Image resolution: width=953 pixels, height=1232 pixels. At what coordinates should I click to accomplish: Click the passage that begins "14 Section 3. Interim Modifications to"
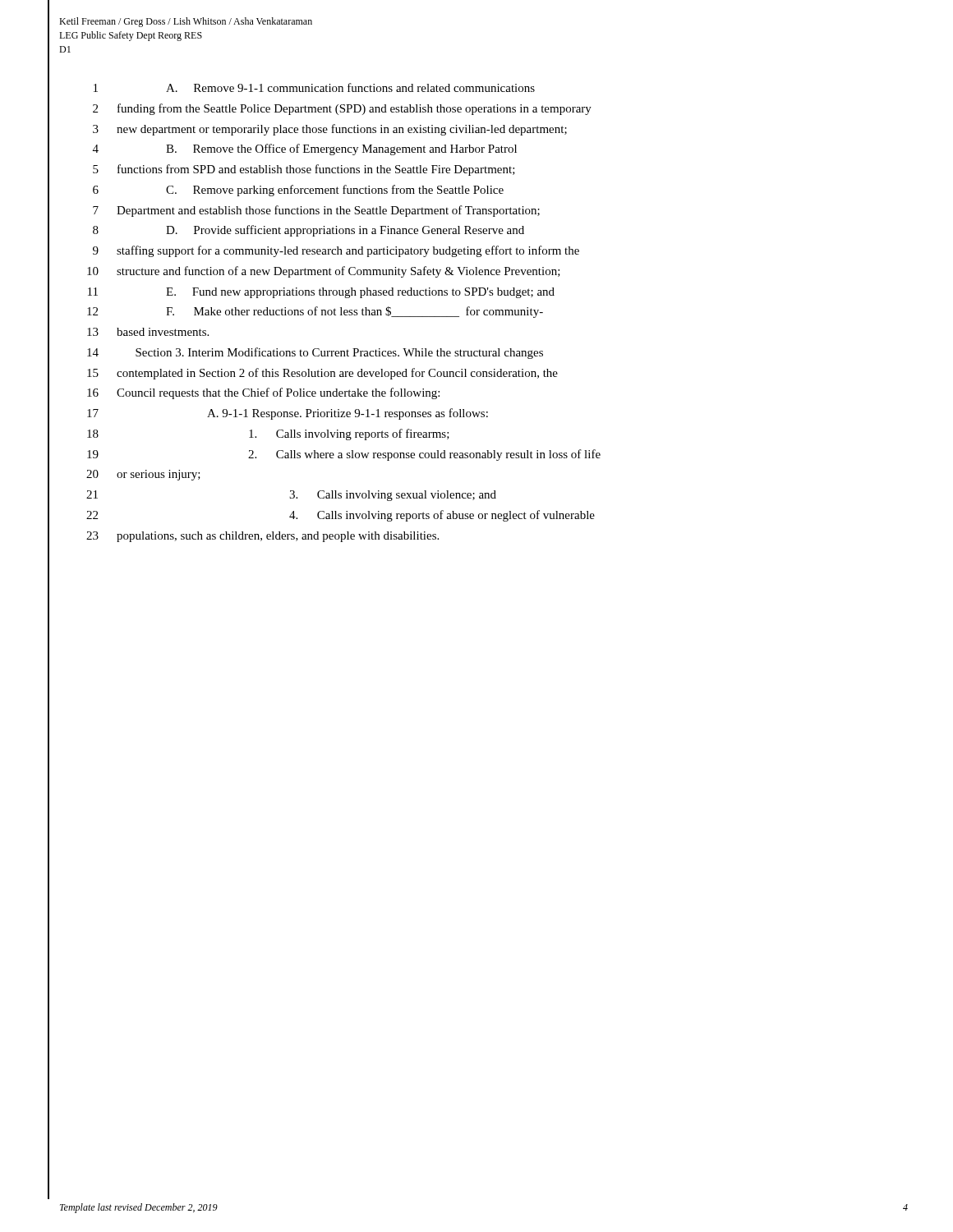click(x=484, y=352)
